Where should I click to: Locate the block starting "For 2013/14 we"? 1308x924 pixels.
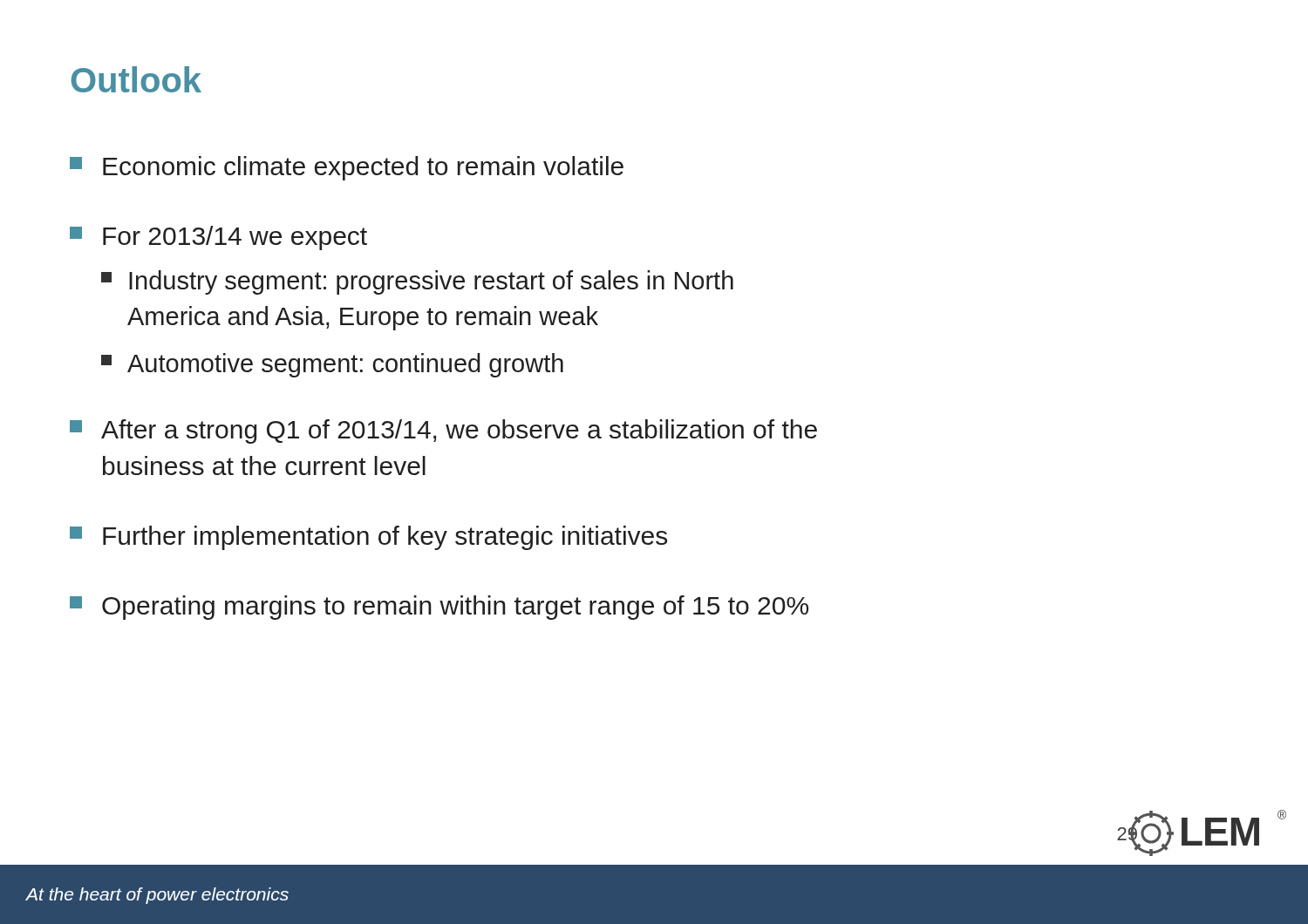tap(402, 306)
